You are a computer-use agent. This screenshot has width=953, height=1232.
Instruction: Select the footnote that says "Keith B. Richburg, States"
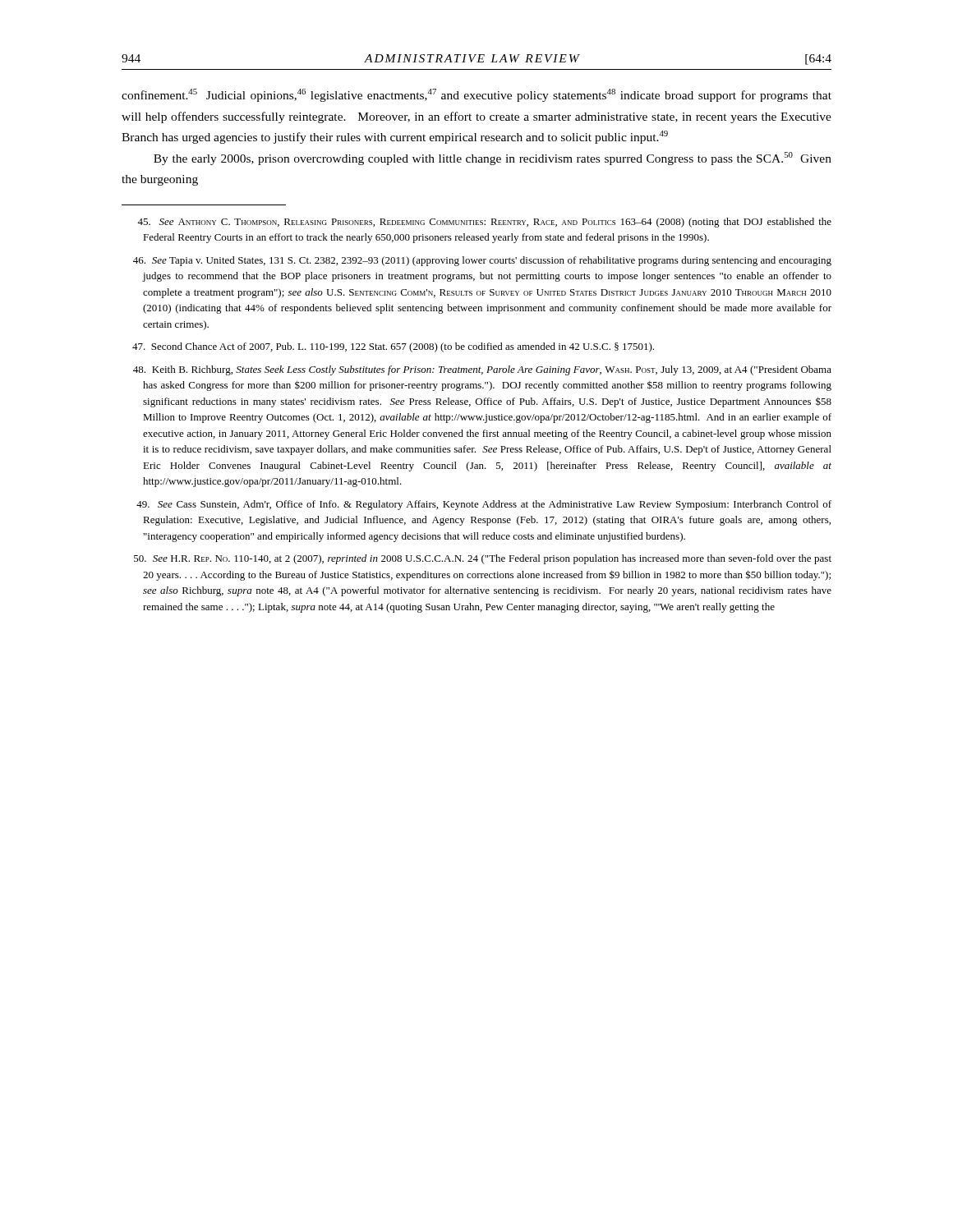pyautogui.click(x=476, y=425)
